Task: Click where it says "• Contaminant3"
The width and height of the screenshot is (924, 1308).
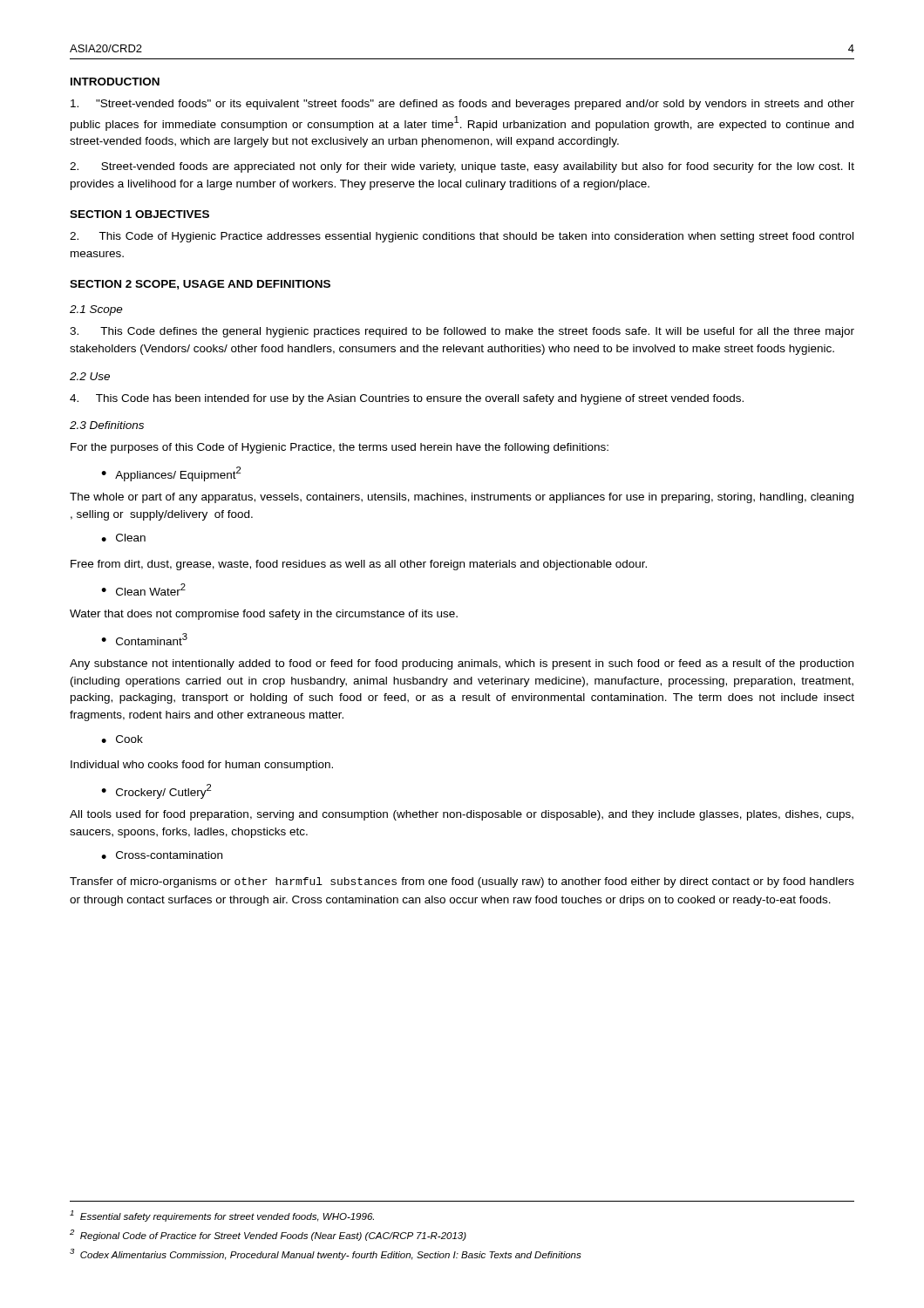Action: coord(144,641)
